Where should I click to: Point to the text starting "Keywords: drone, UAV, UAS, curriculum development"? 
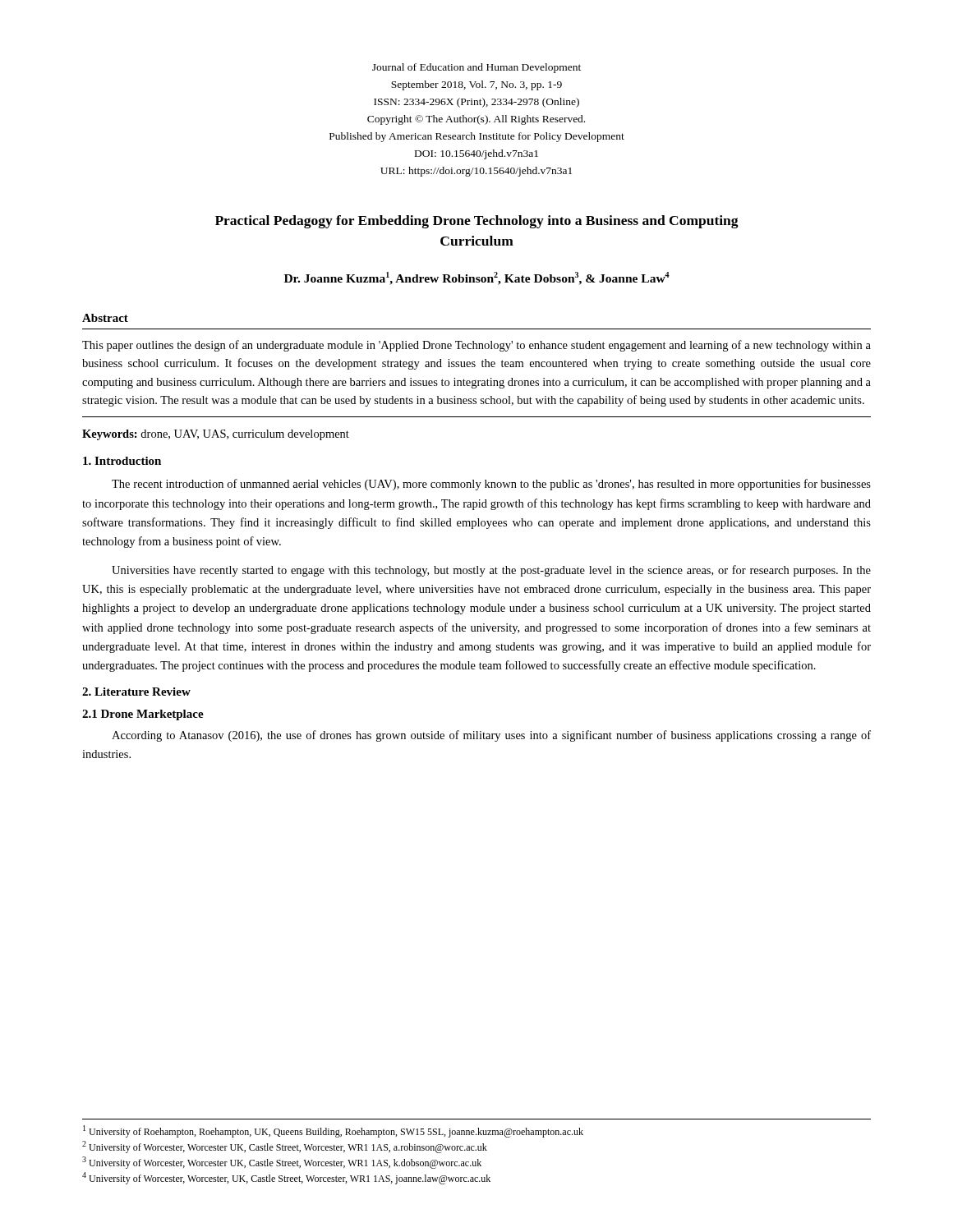pyautogui.click(x=216, y=433)
